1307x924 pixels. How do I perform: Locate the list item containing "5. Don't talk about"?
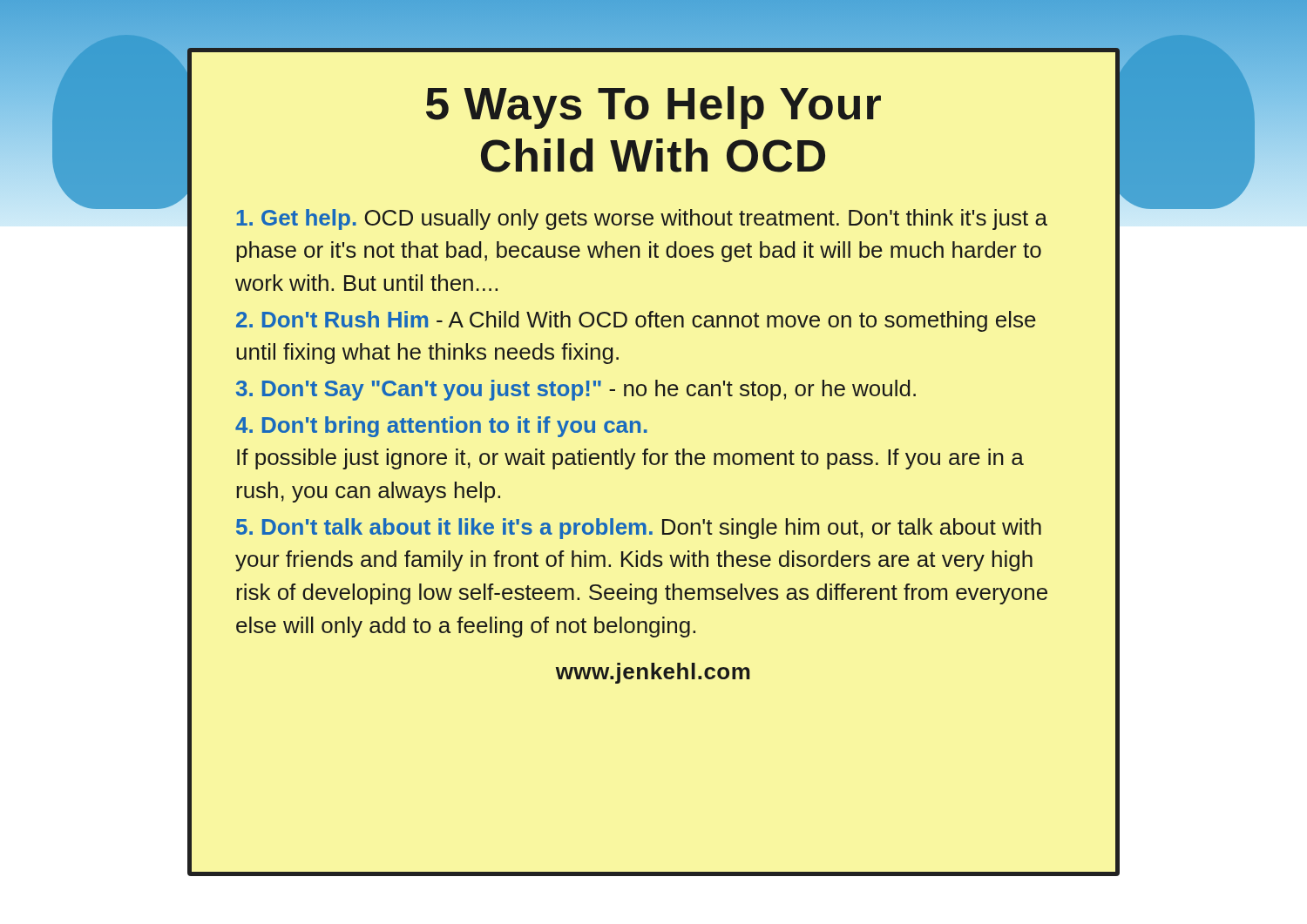pos(642,576)
